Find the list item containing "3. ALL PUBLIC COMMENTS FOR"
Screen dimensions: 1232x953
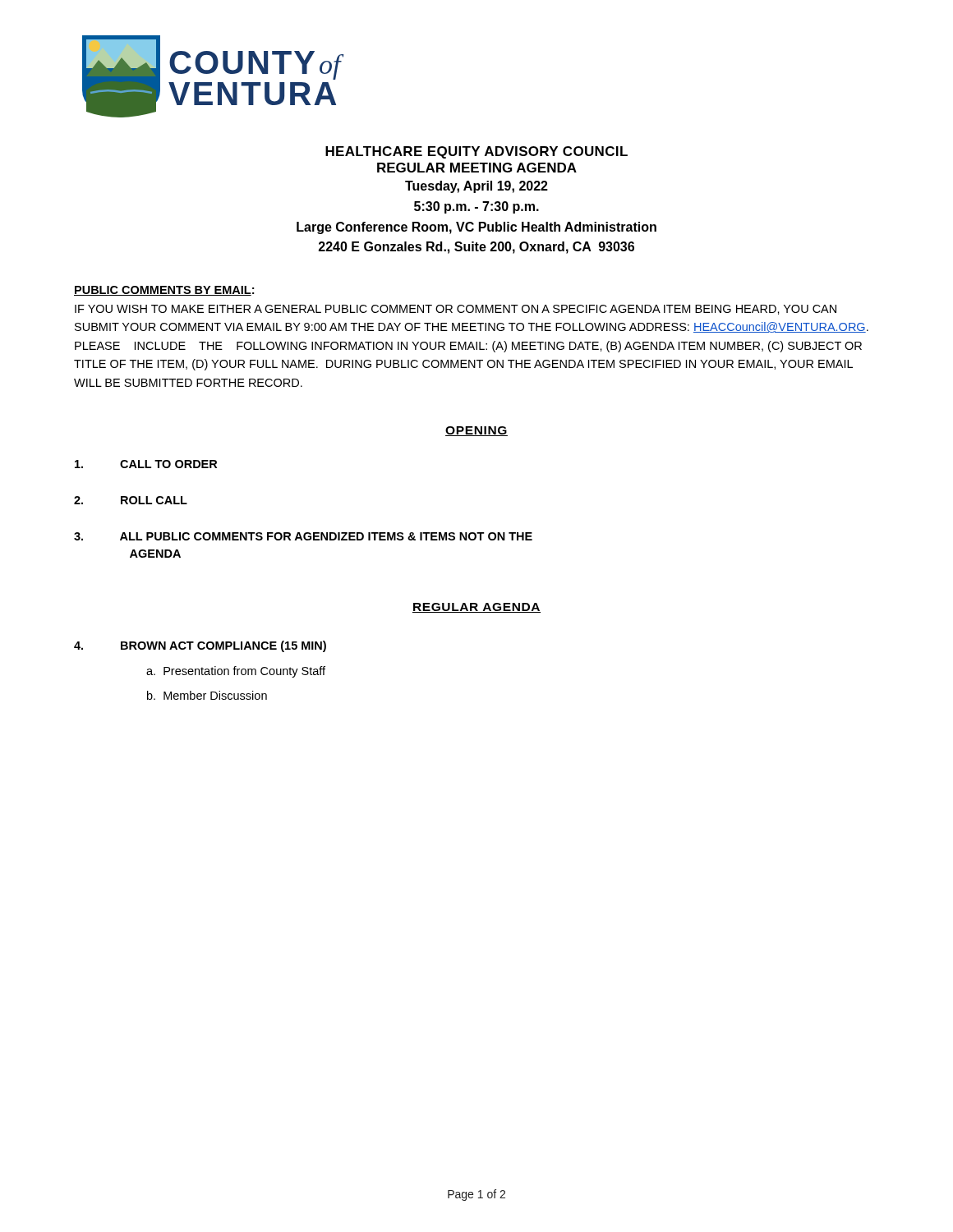pyautogui.click(x=303, y=546)
